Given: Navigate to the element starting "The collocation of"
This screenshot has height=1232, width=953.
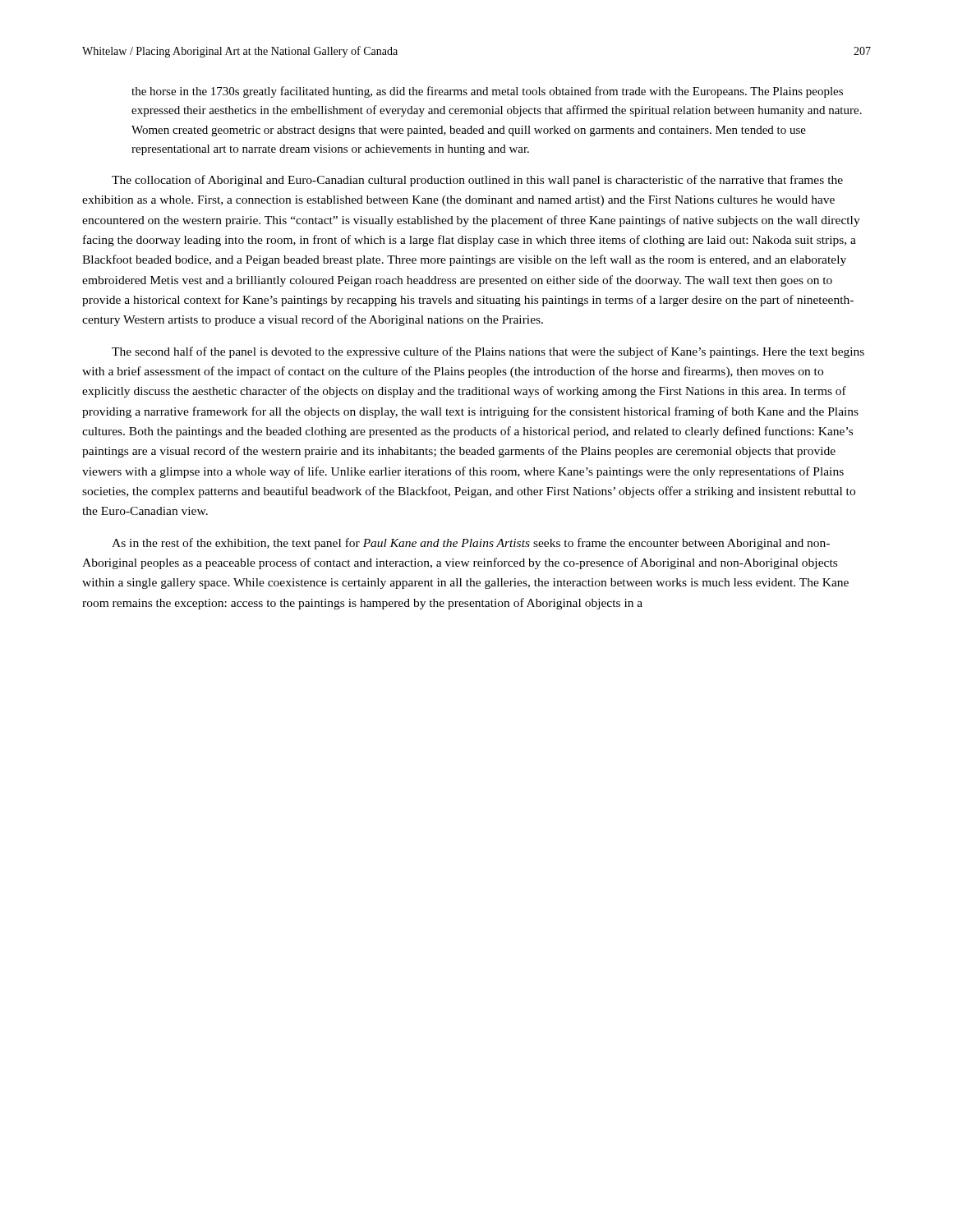Looking at the screenshot, I should tap(471, 249).
